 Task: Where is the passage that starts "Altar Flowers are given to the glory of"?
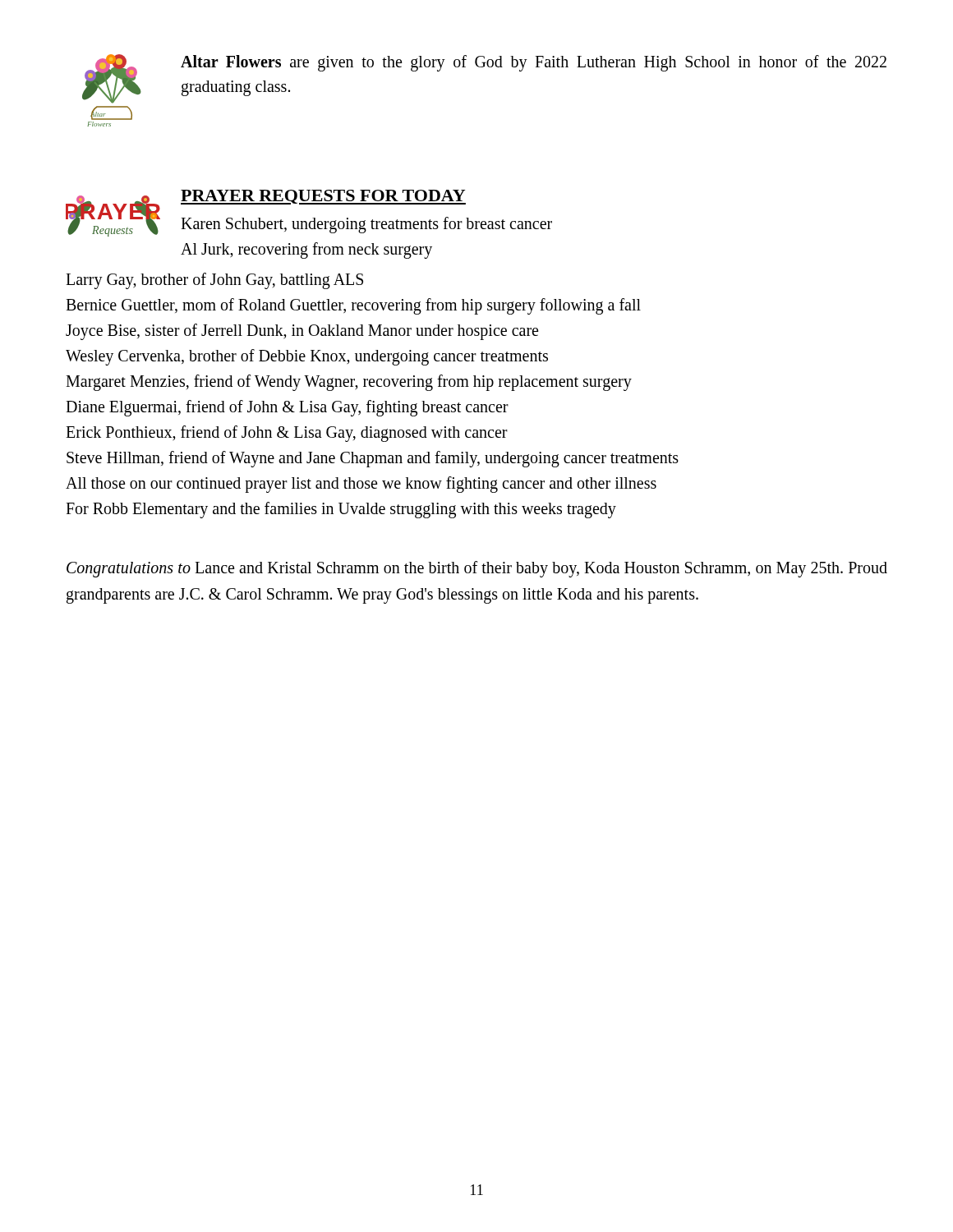[534, 74]
